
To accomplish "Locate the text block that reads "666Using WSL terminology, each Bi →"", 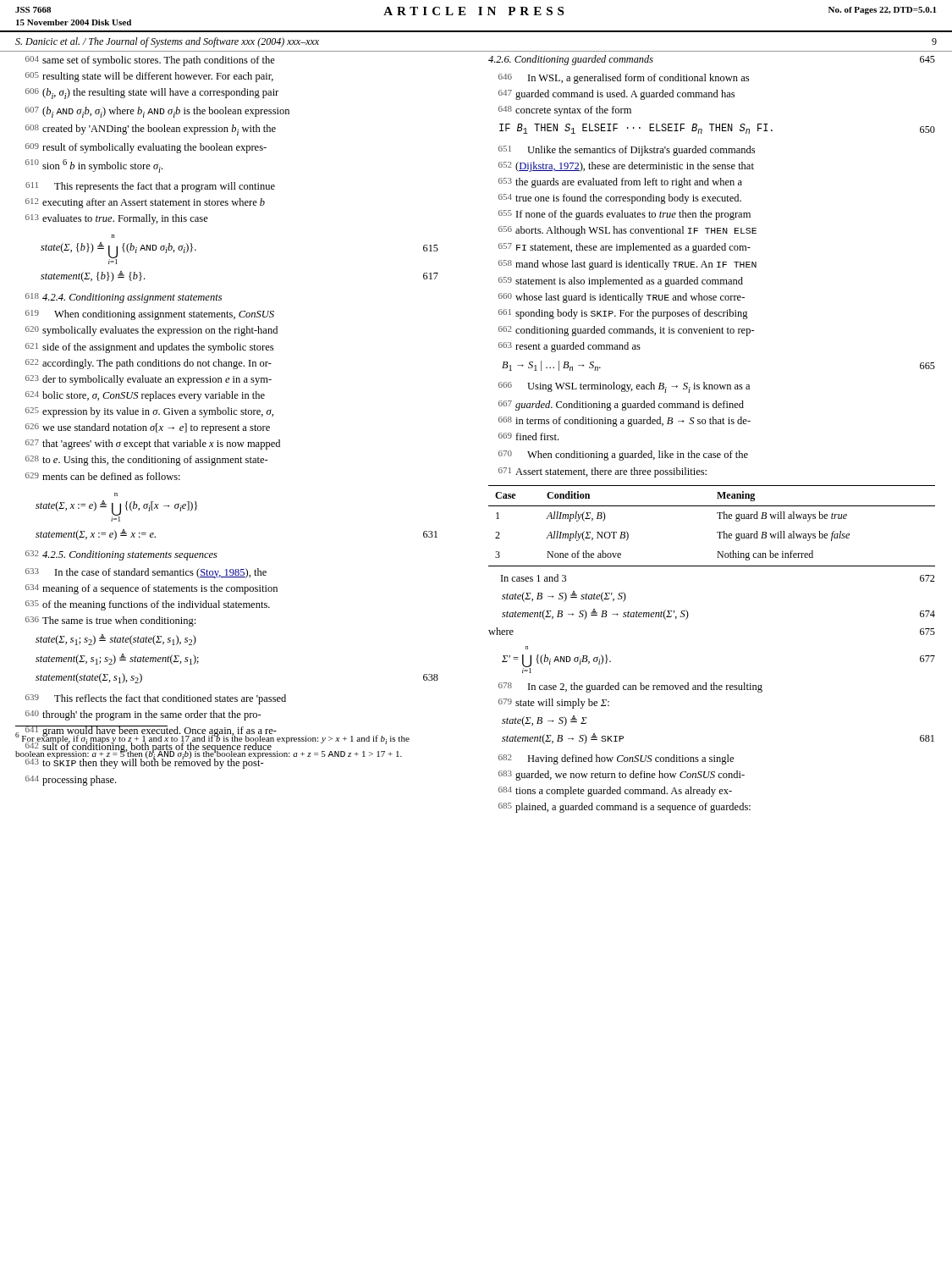I will coord(712,412).
